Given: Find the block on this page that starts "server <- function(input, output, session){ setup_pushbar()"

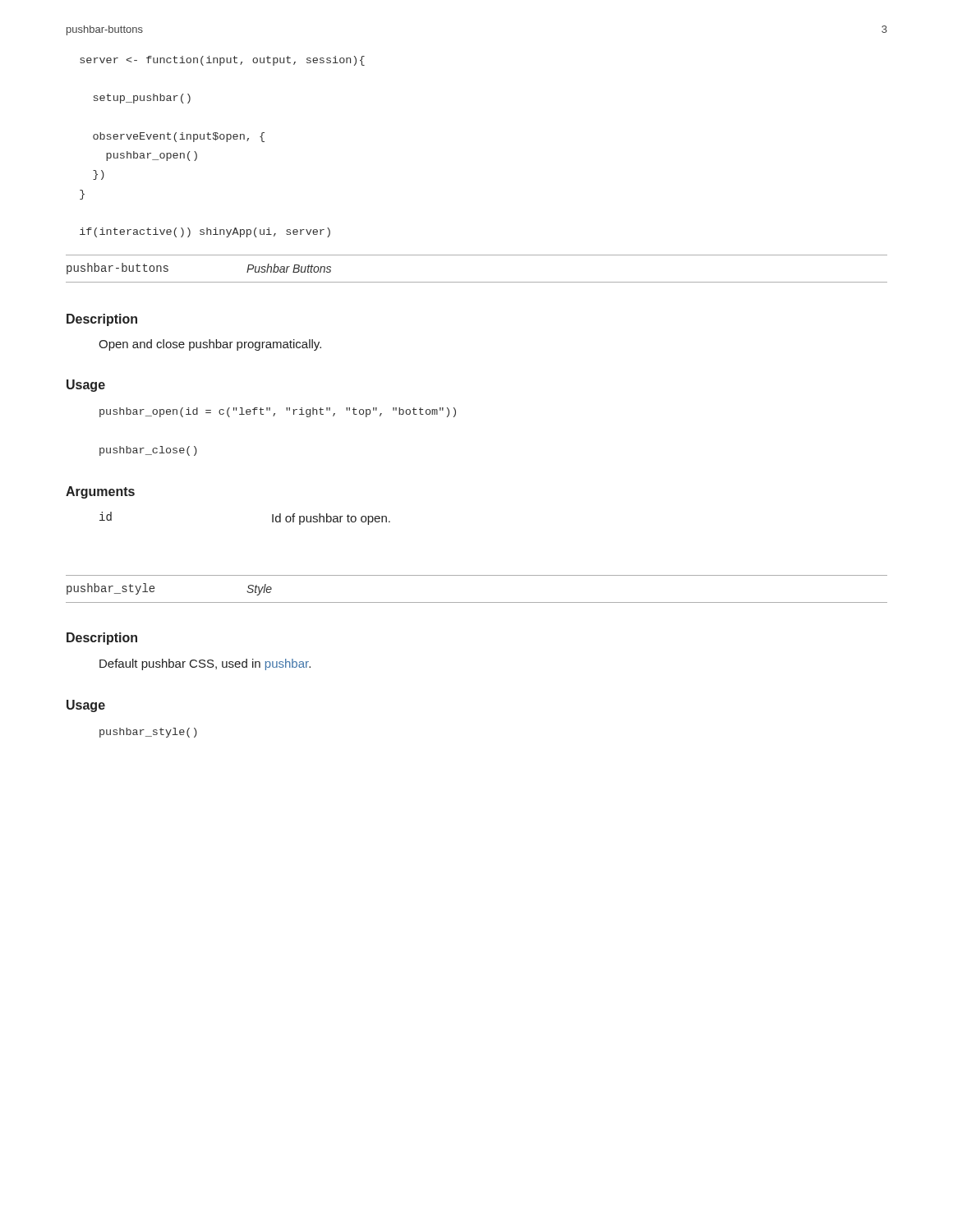Looking at the screenshot, I should click(x=222, y=61).
